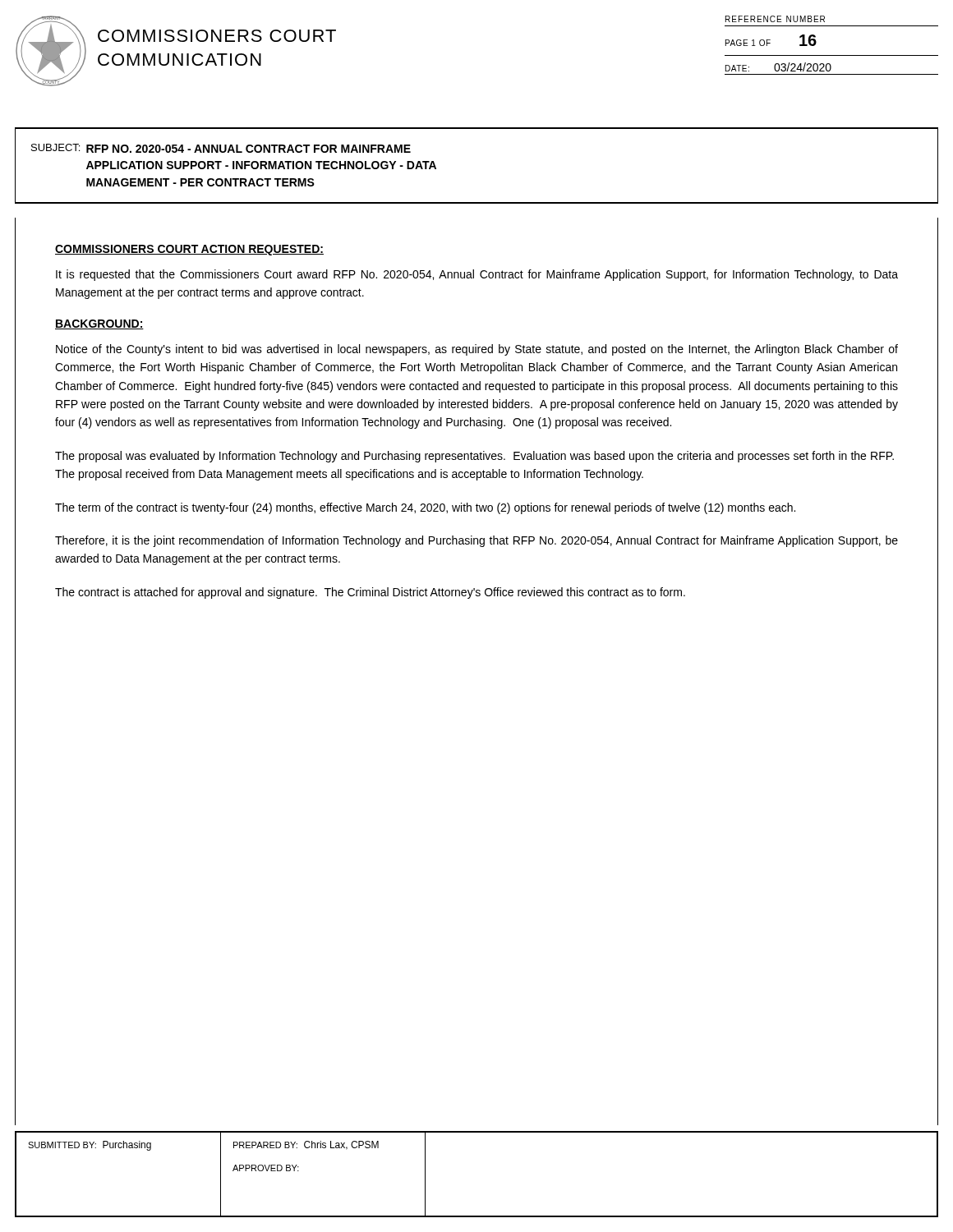Where does it say "COMMISSIONERS COURT ACTION REQUESTED:"?
Screen dimensions: 1232x953
point(189,249)
